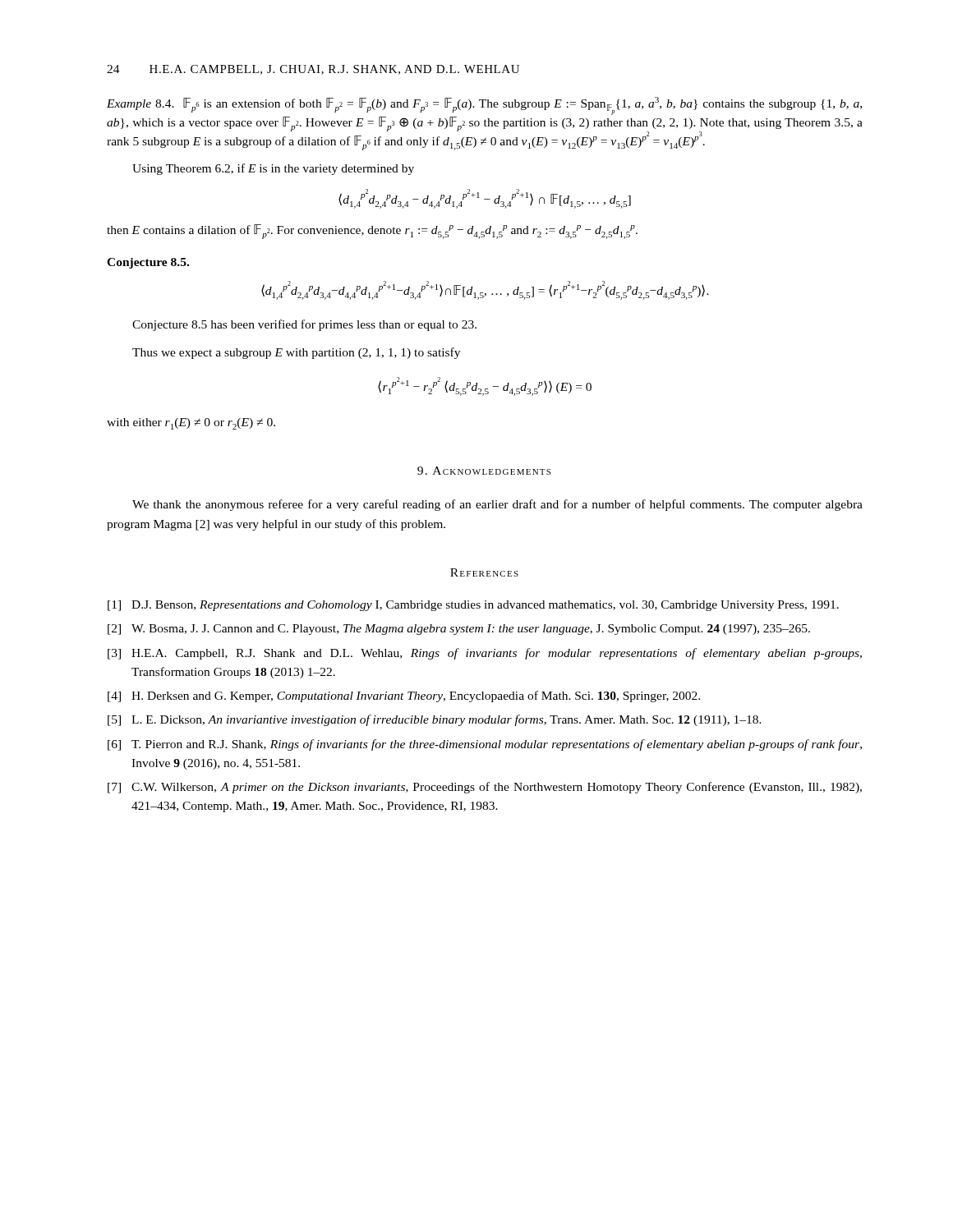Click the passage that begins "[1] D.J. Benson,"
This screenshot has height=1232, width=953.
click(x=485, y=604)
